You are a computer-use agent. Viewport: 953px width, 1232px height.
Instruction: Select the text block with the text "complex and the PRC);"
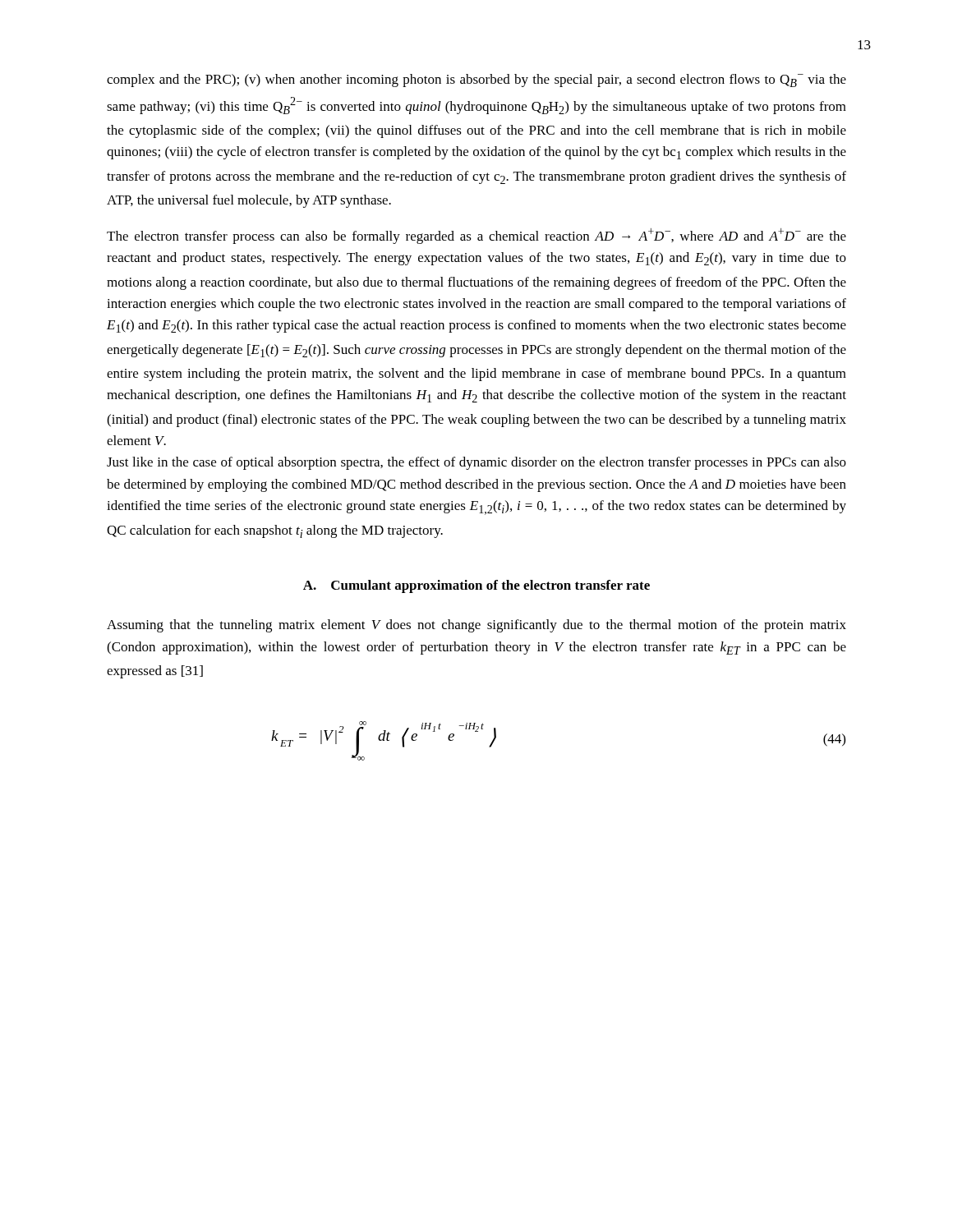[476, 139]
